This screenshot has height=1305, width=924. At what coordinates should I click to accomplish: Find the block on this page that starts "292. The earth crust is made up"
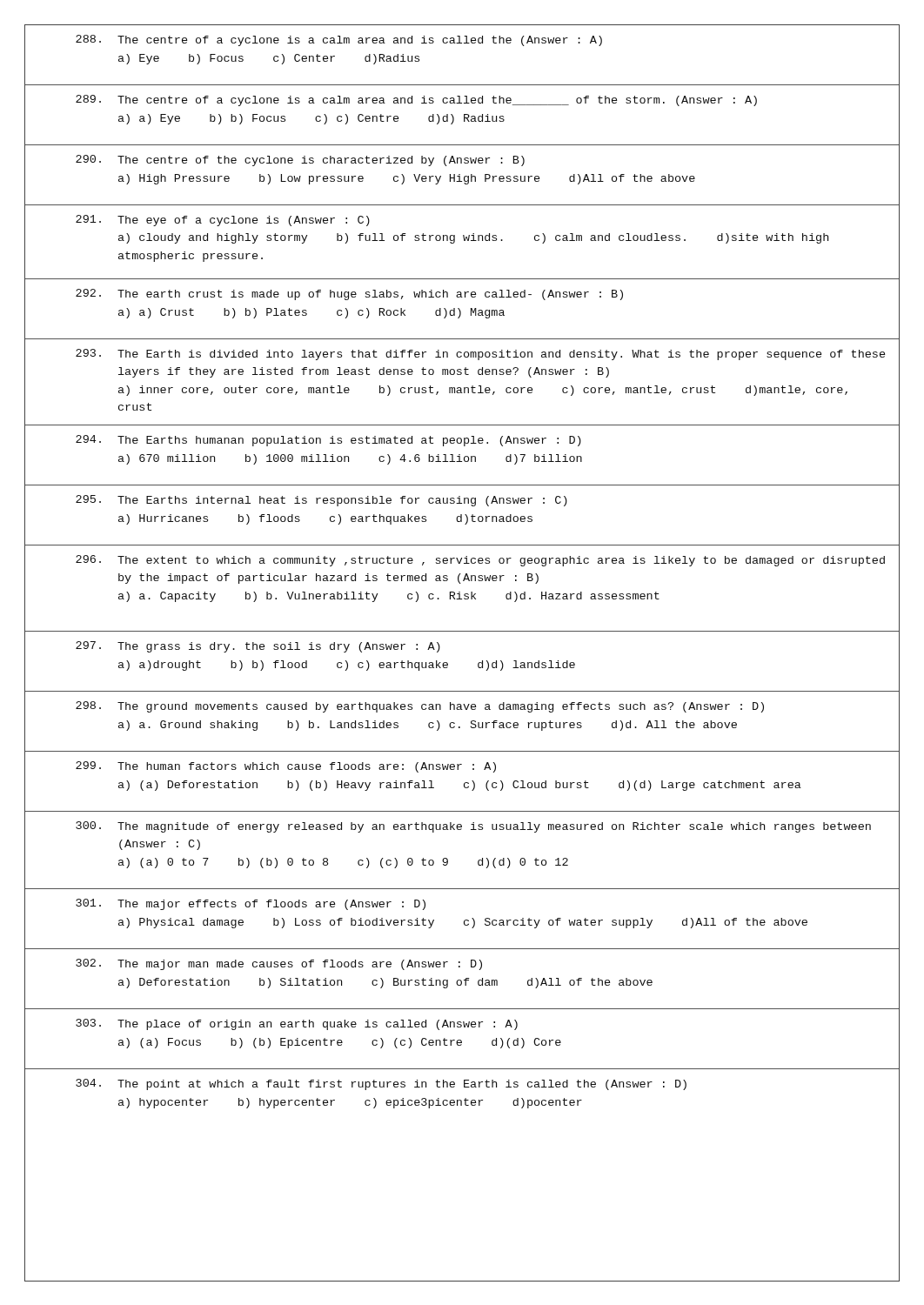pyautogui.click(x=457, y=304)
